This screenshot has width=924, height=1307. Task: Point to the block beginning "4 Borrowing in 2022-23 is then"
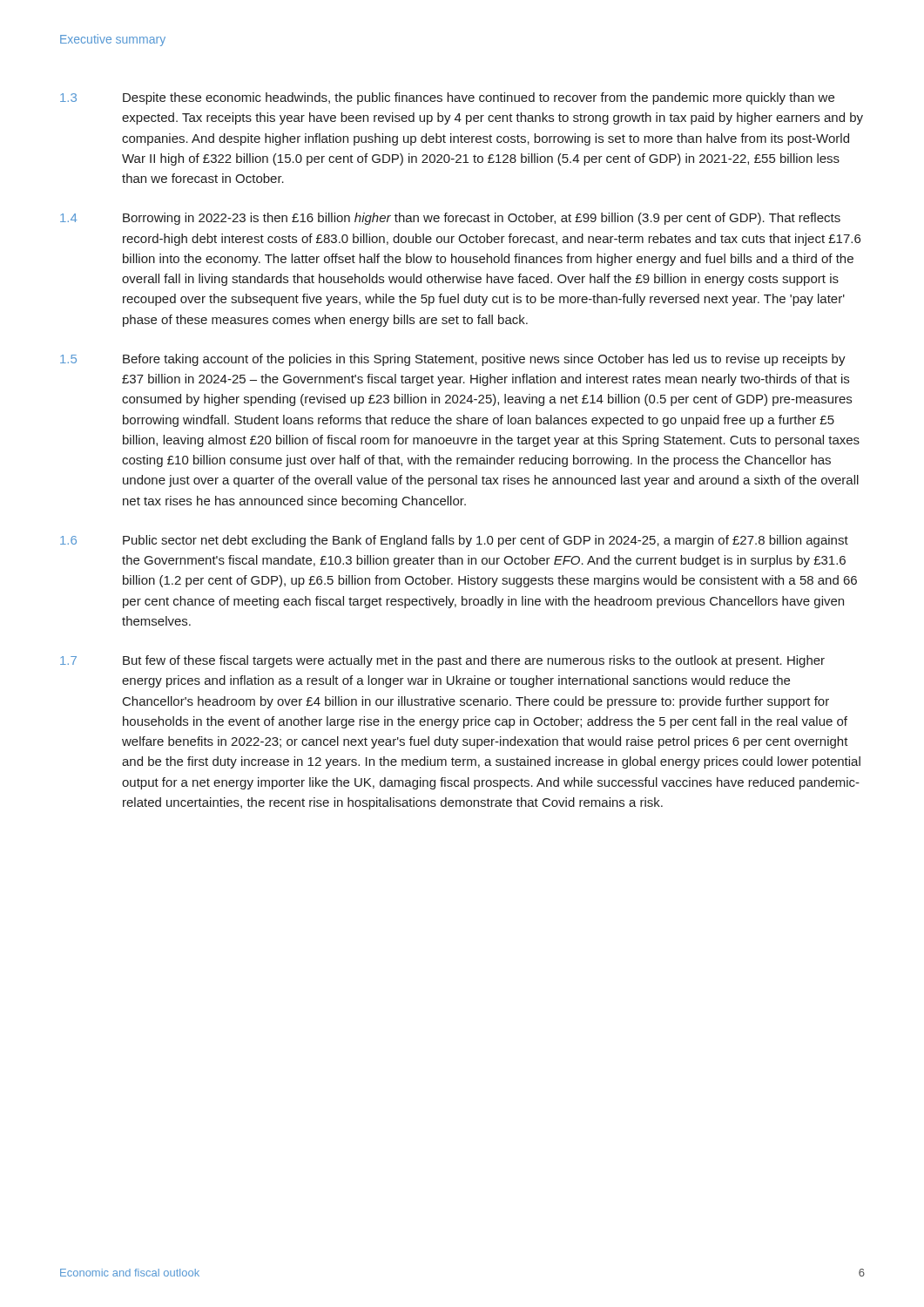point(462,268)
